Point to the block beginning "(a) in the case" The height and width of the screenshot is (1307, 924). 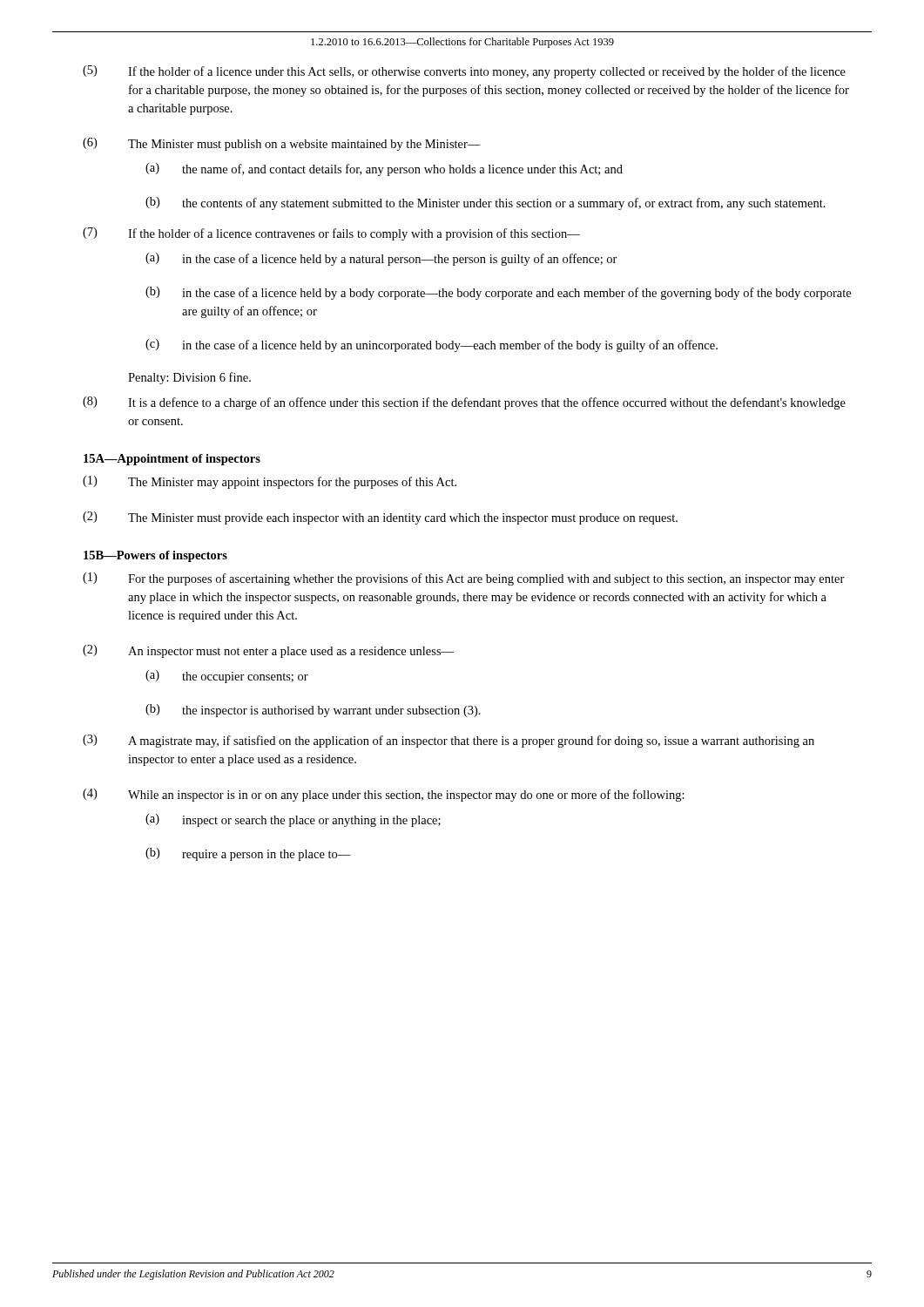[x=491, y=264]
